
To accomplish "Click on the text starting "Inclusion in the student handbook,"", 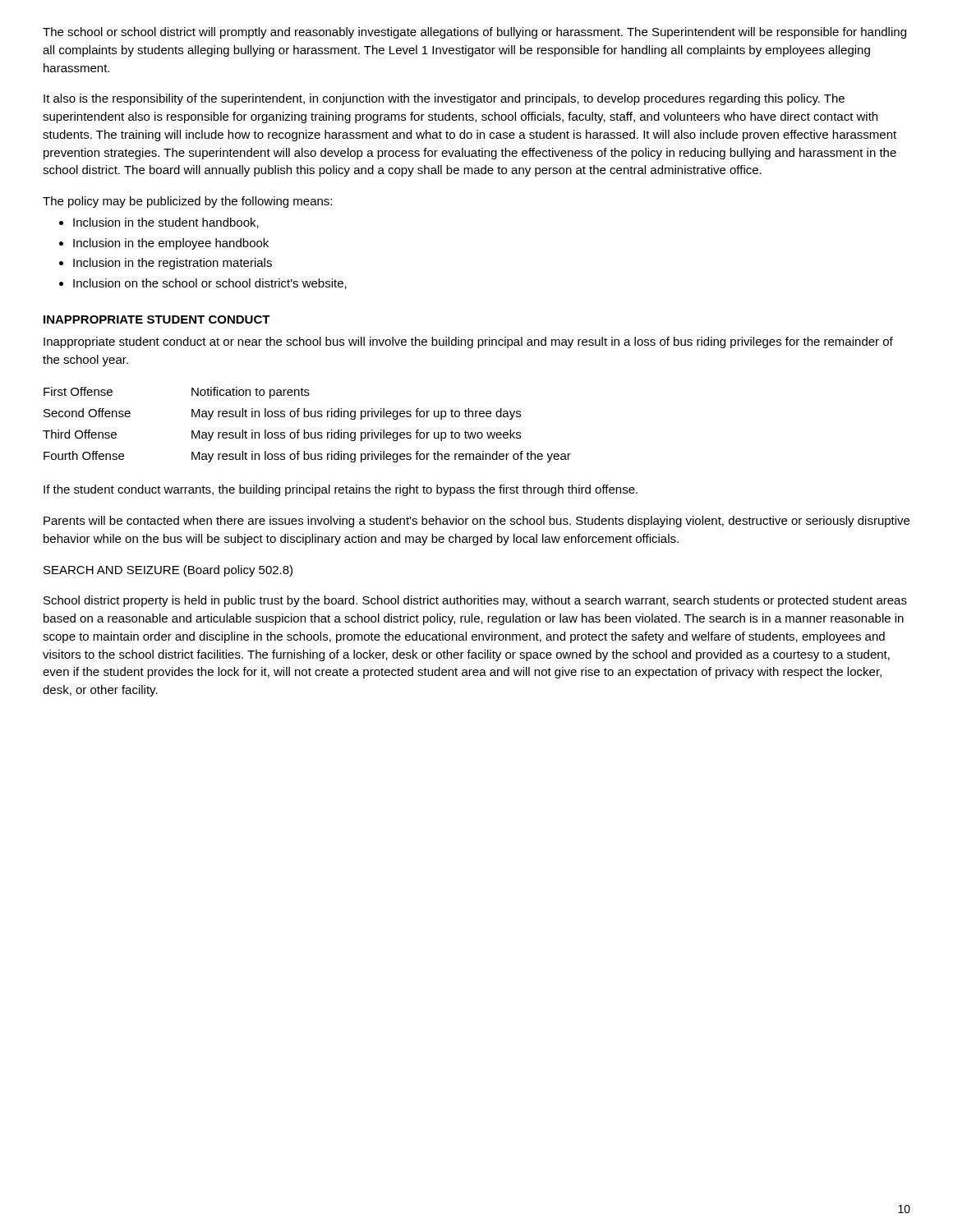I will coord(166,222).
